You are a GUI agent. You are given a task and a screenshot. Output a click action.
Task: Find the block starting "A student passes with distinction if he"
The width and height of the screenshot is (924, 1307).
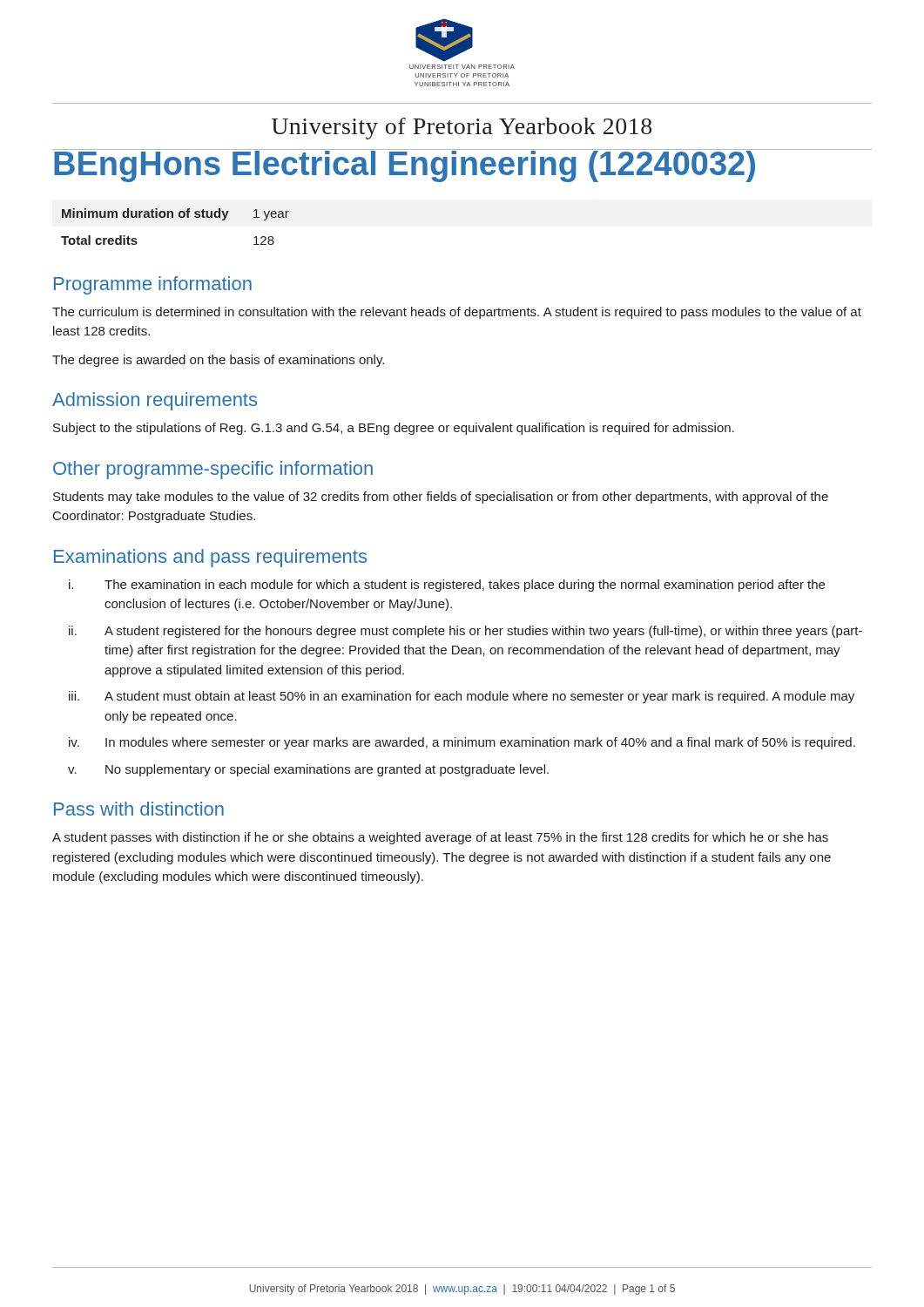click(x=442, y=857)
